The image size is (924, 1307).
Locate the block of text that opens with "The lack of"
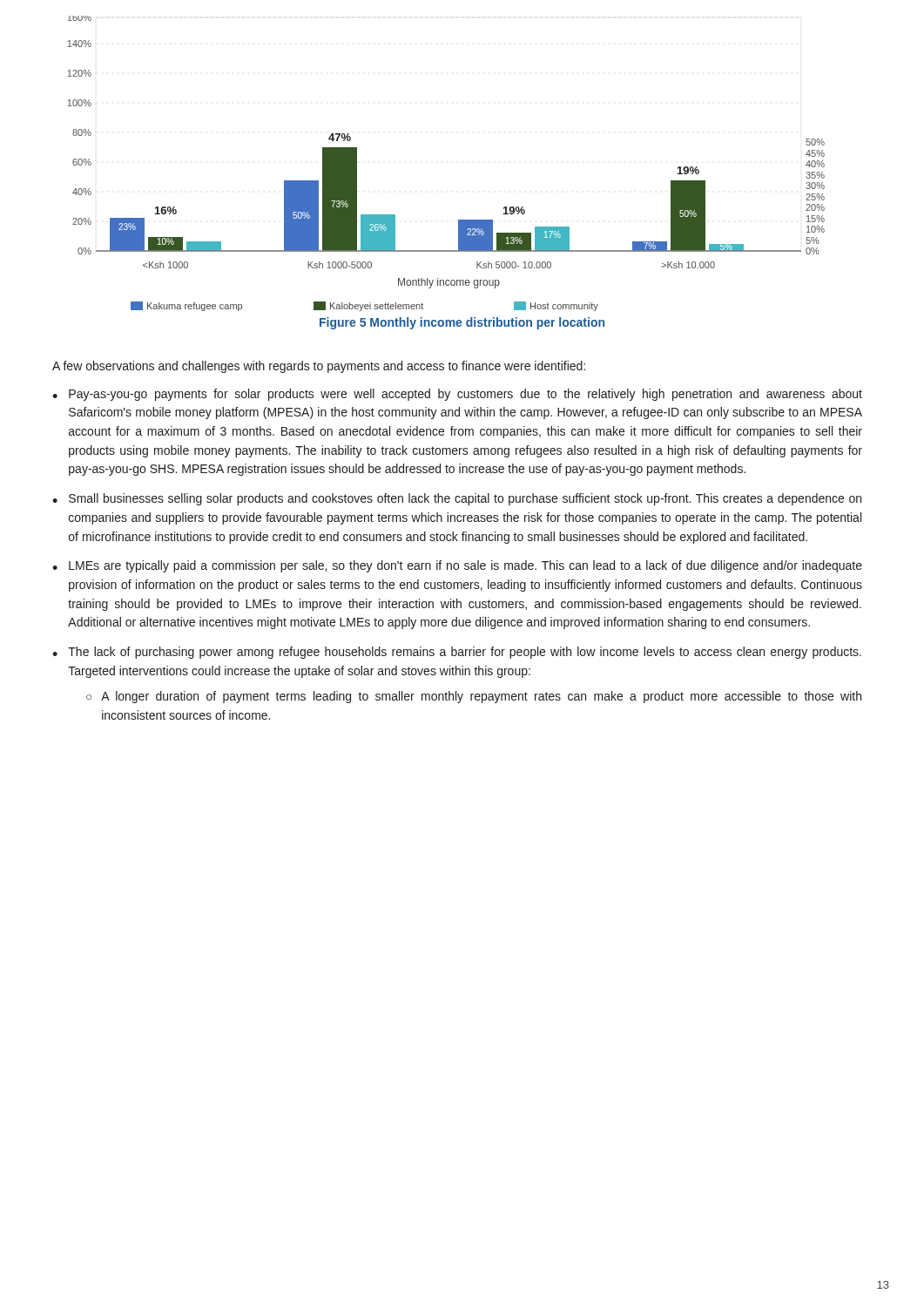tap(465, 687)
